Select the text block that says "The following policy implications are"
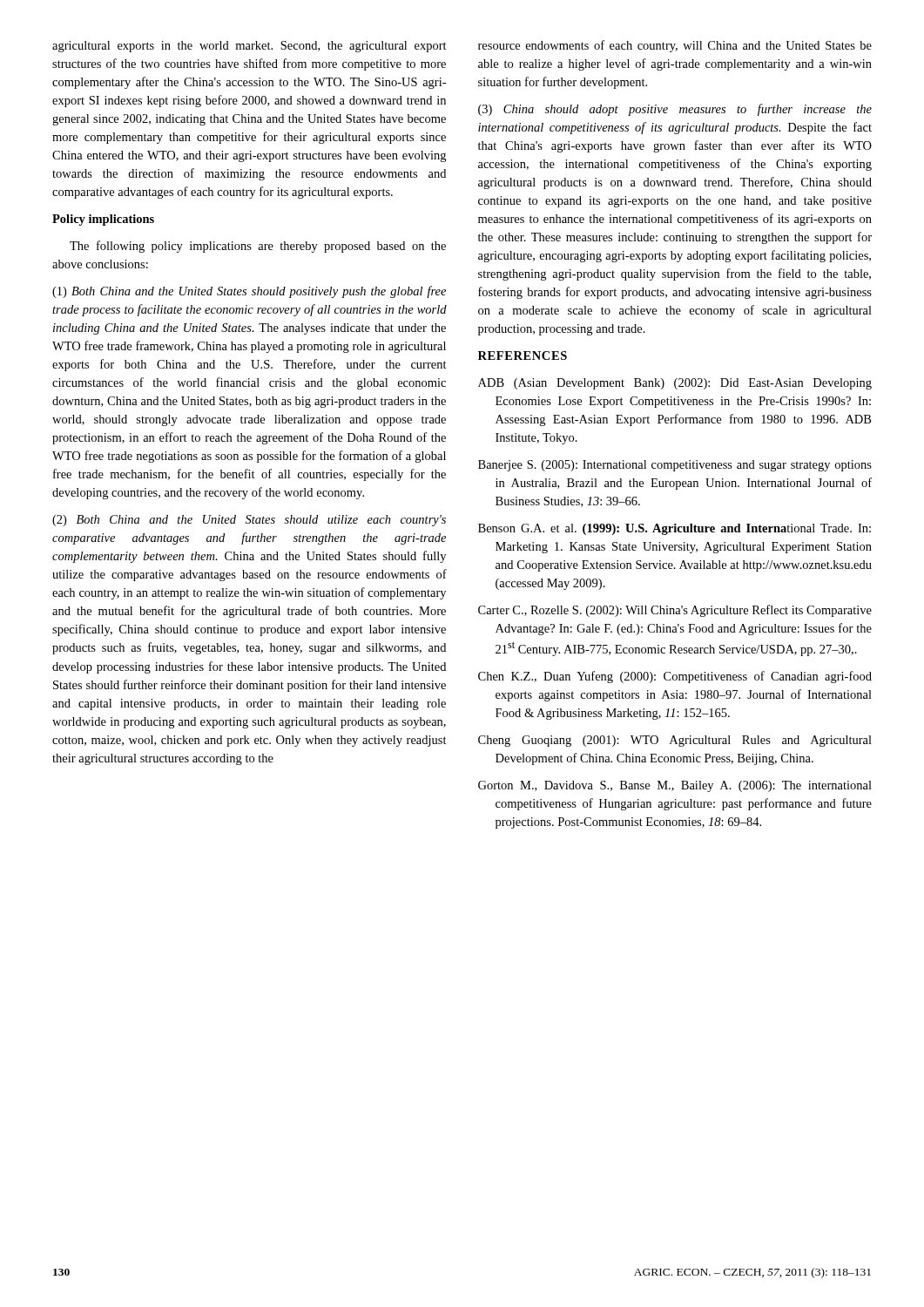924x1307 pixels. tap(249, 502)
